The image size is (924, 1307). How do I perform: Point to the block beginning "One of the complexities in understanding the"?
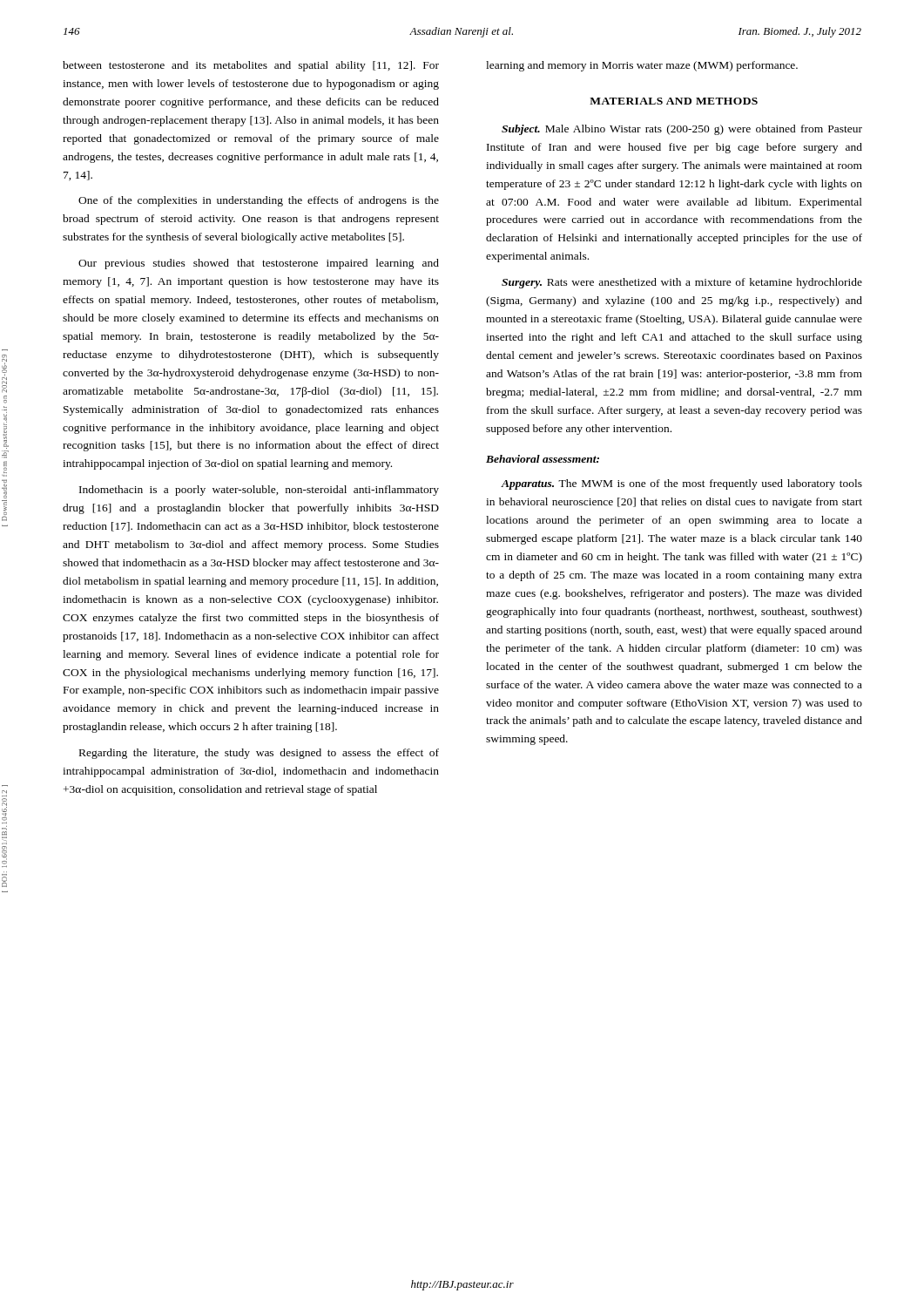point(251,219)
